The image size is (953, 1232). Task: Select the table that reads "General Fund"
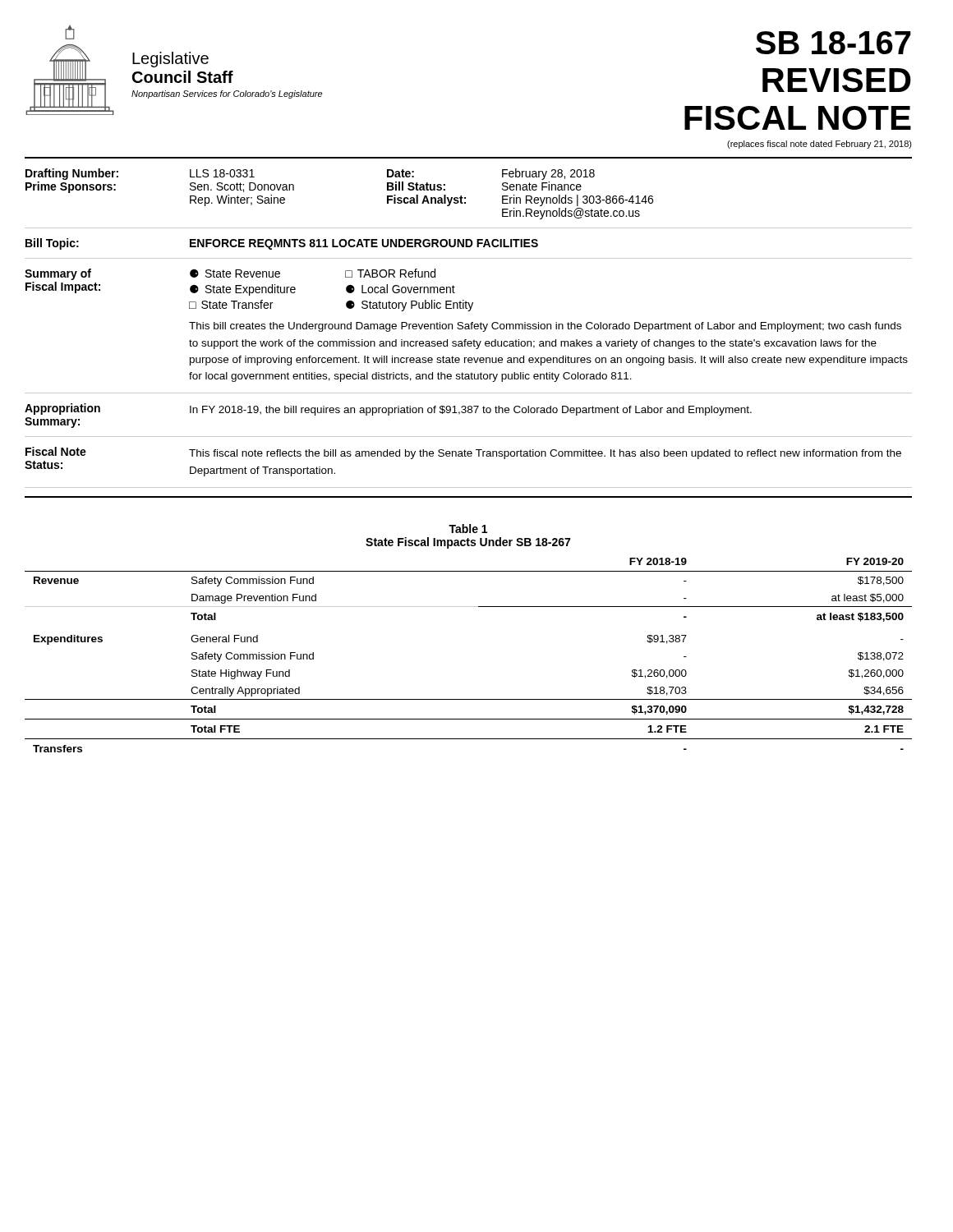click(x=468, y=654)
